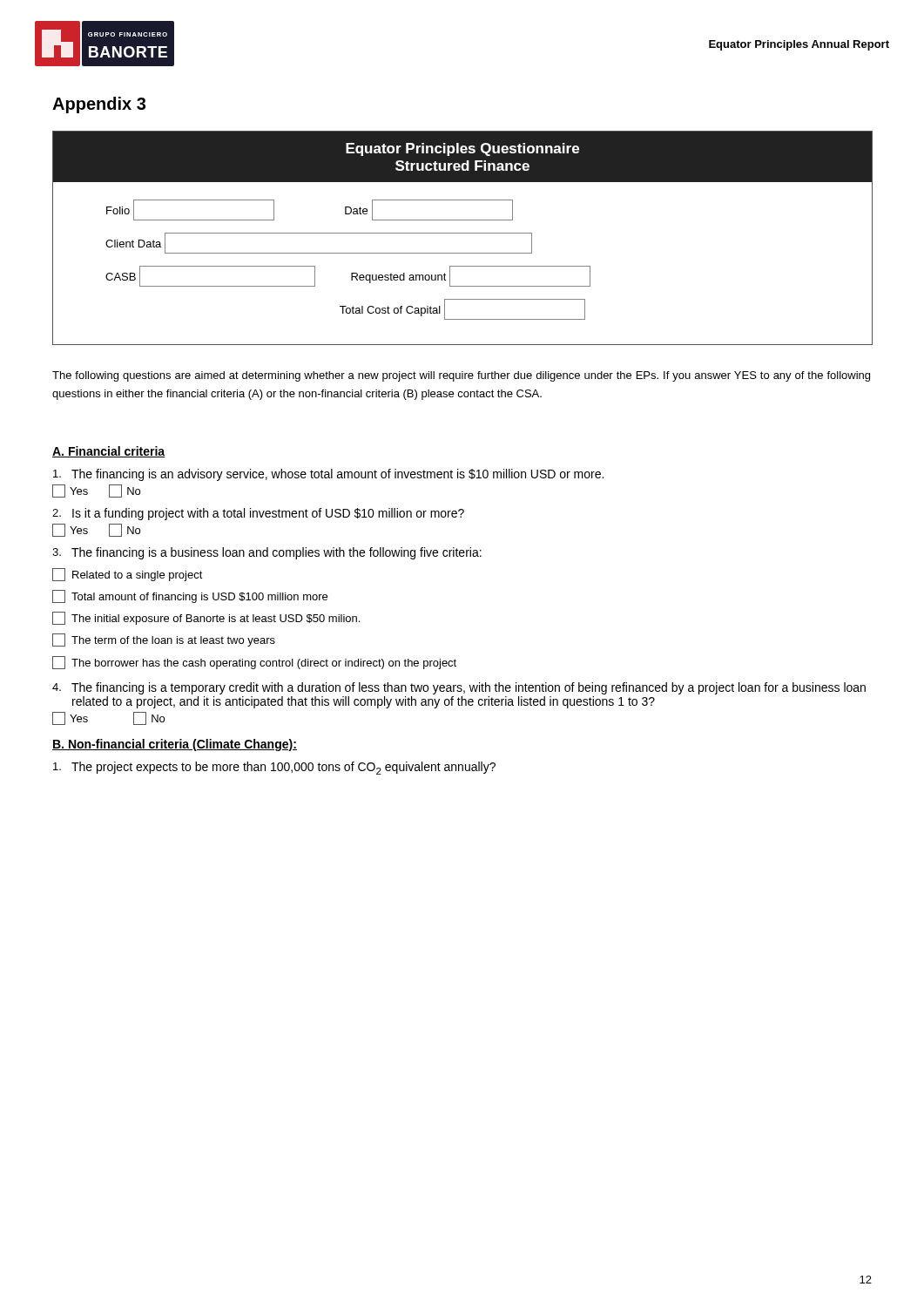Find the text block that says "The following questions are aimed at determining whether"
Image resolution: width=924 pixels, height=1307 pixels.
tap(462, 384)
